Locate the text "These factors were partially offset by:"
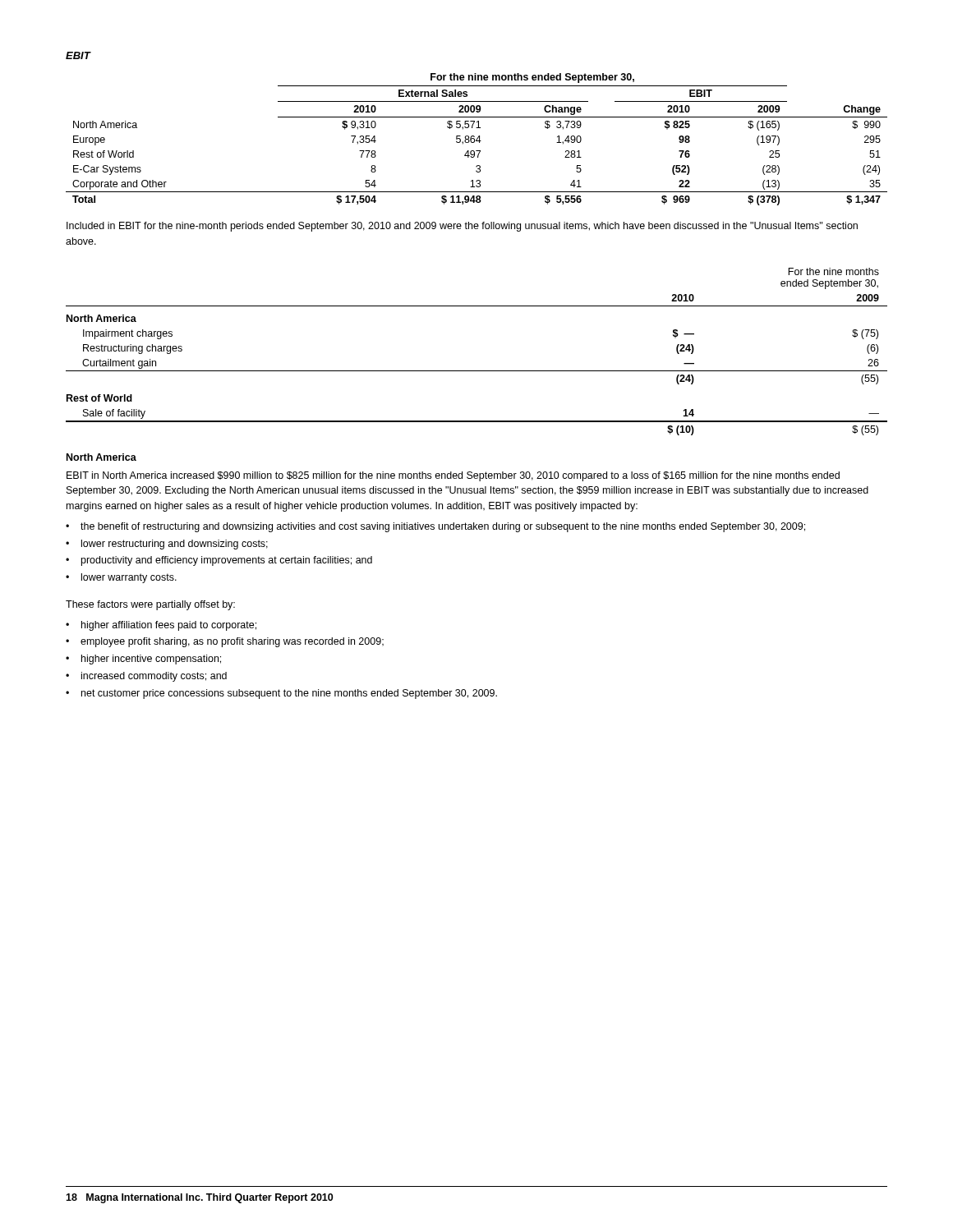 pyautogui.click(x=151, y=604)
